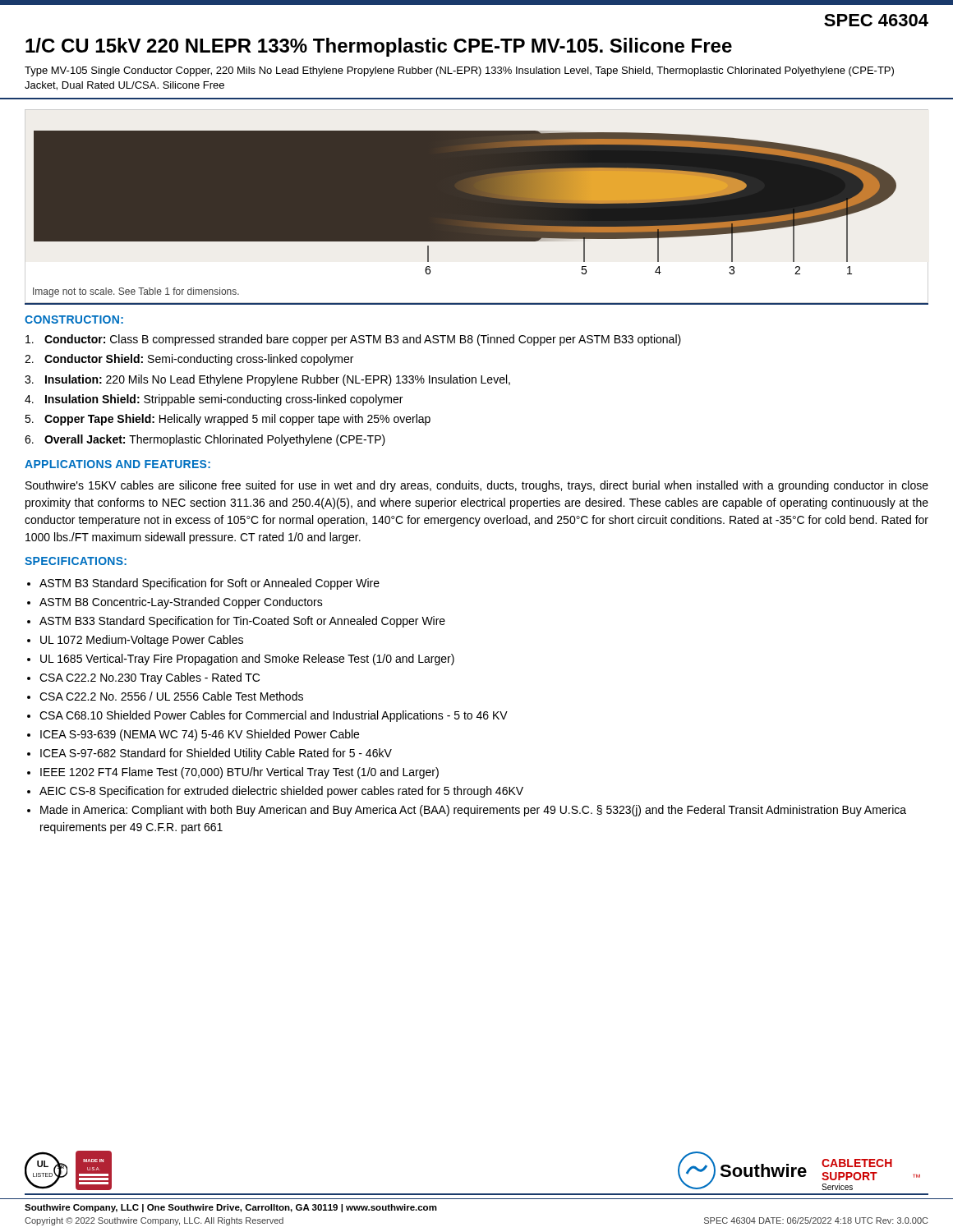Locate the block of text that opens with "ICEA S-97-682 Standard for Shielded Utility Cable"

(216, 753)
